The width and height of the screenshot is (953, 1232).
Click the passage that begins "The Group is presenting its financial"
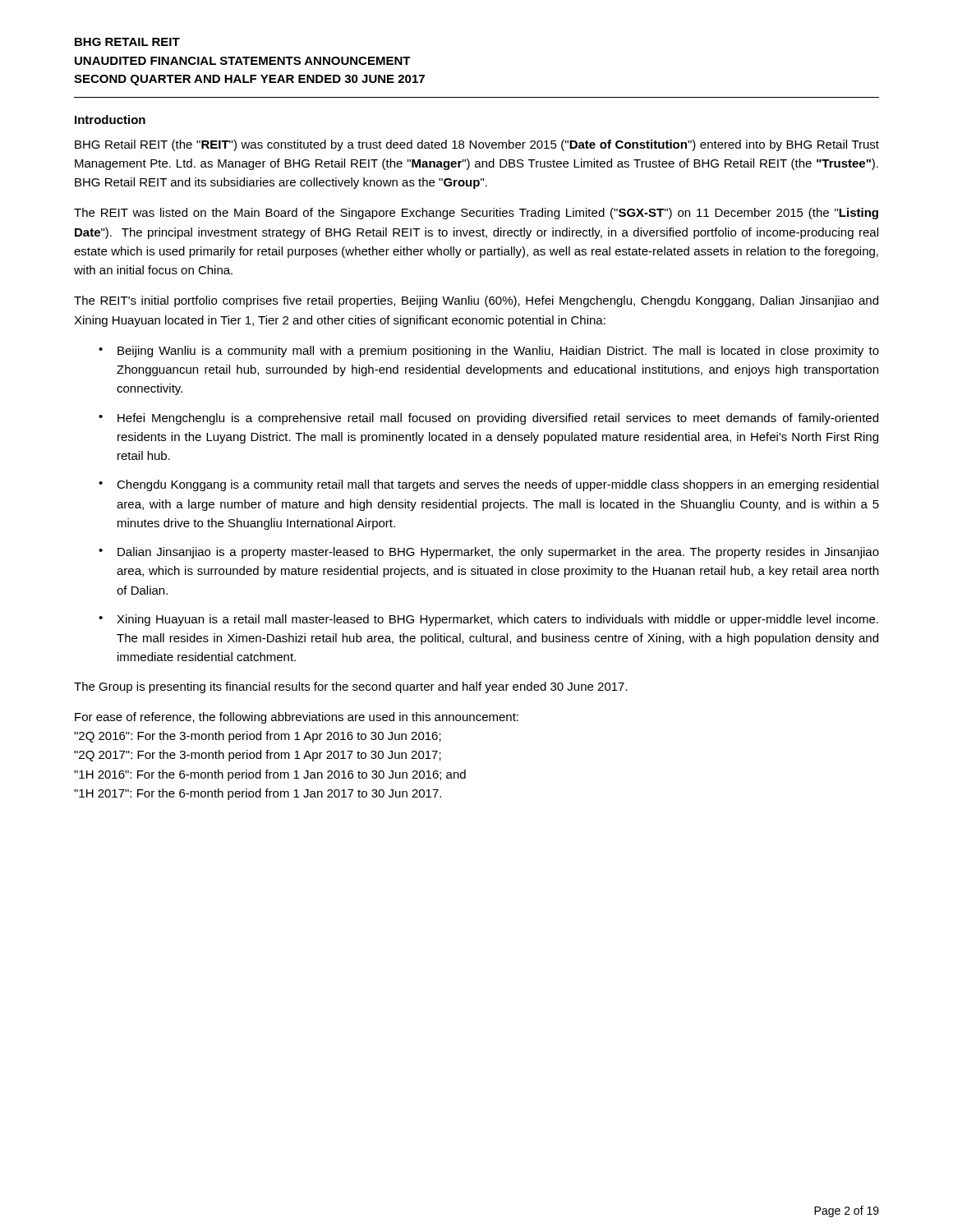click(351, 686)
